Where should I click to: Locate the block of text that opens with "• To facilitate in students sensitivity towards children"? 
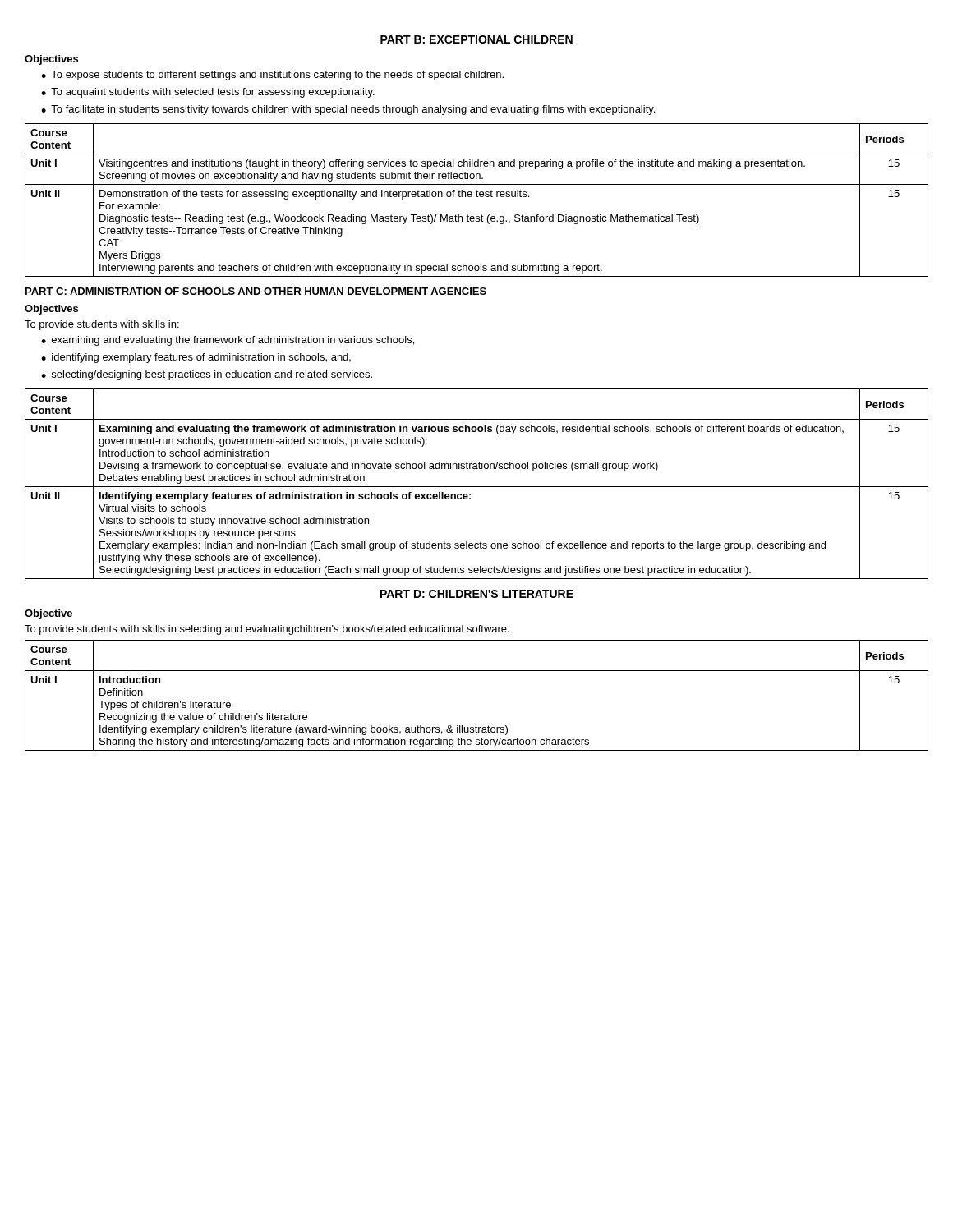tap(349, 110)
